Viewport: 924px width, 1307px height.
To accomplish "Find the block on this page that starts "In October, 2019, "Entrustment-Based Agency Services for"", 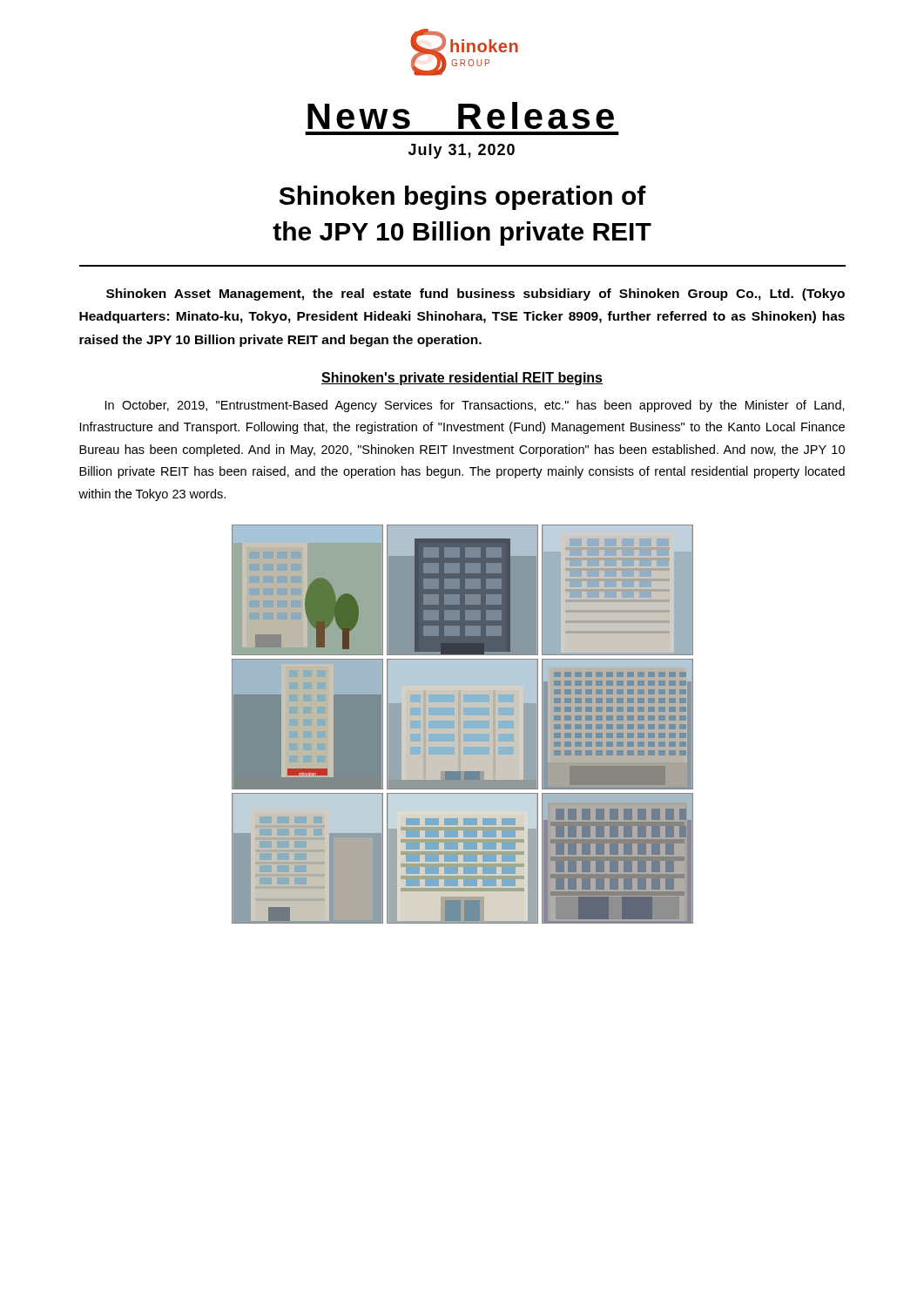I will (x=462, y=449).
